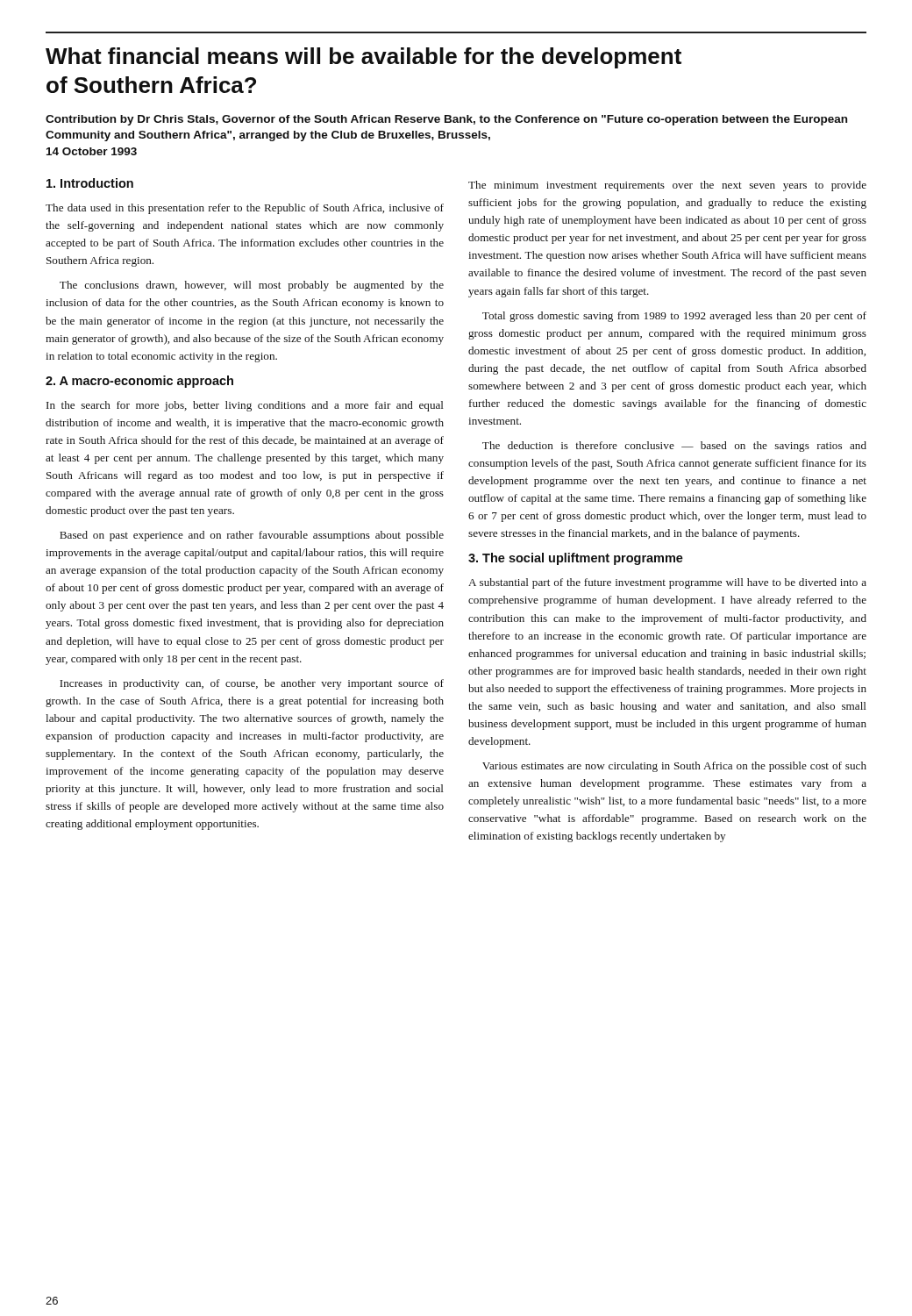
Task: Click on the block starting "What financial means will"
Action: [x=456, y=71]
